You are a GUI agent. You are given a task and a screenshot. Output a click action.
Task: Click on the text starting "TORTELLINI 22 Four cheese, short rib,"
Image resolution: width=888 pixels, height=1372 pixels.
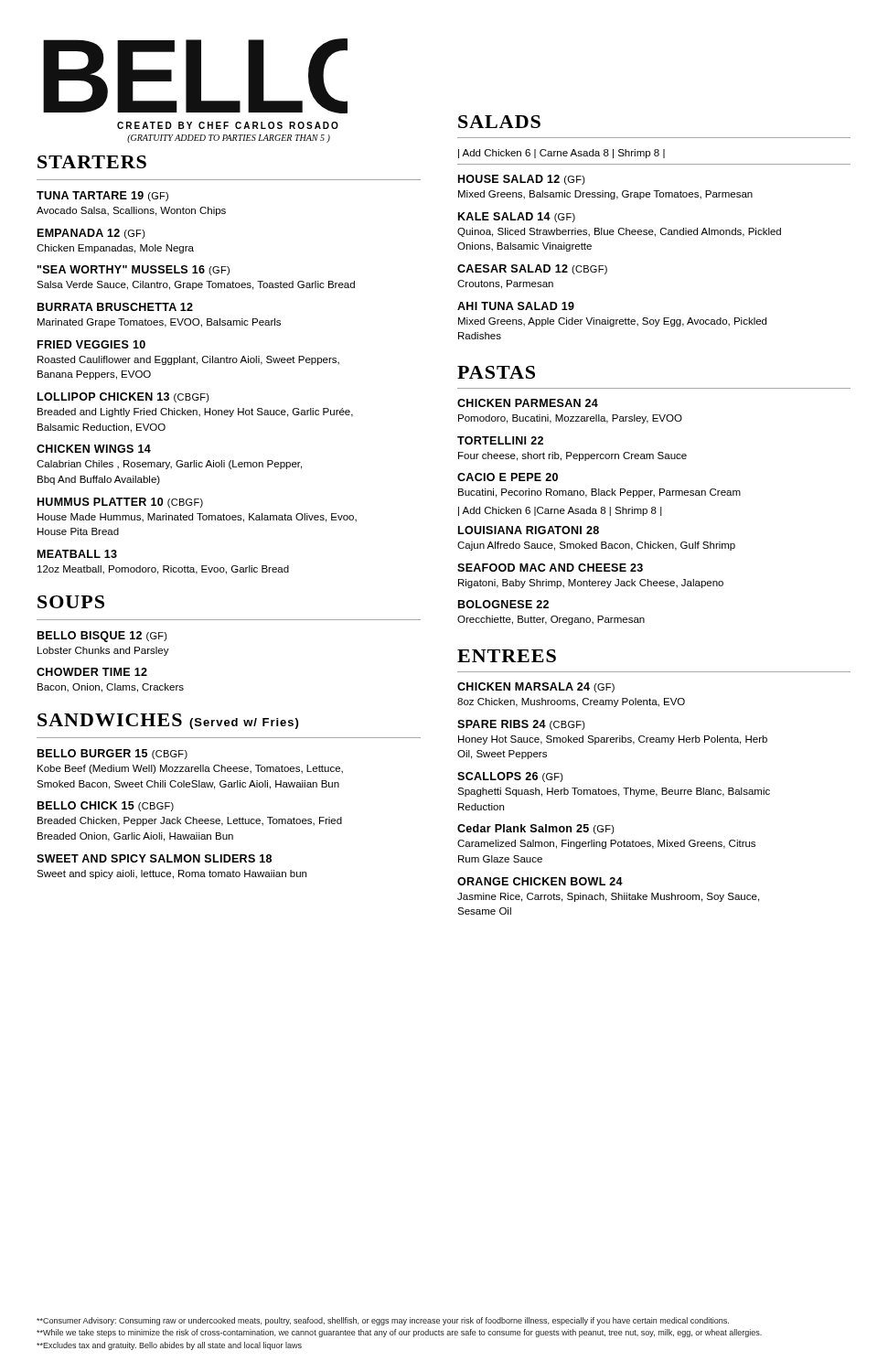(654, 449)
